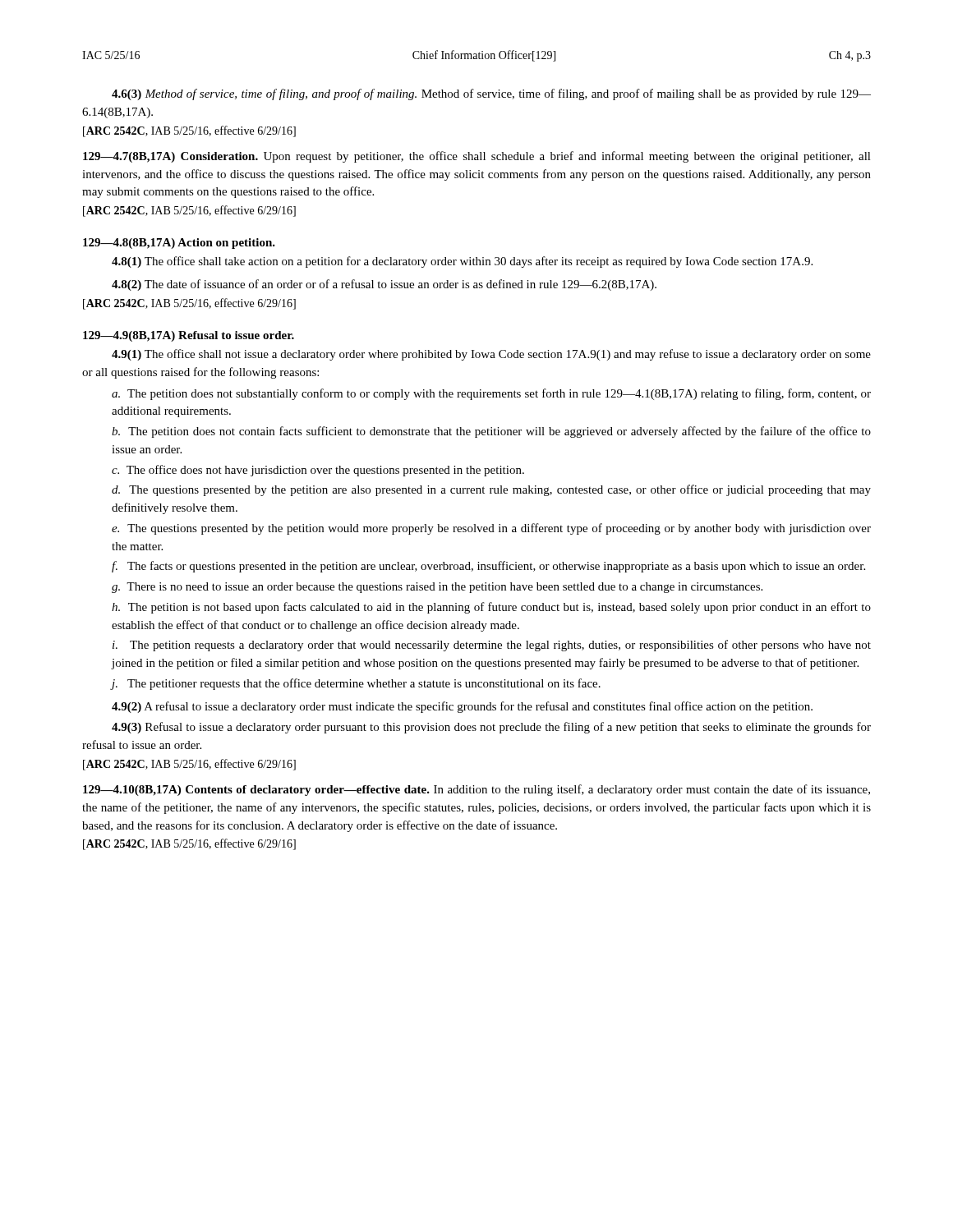Find the region starting "129—4.8(8B,17A) Action on petition."
953x1232 pixels.
(179, 243)
